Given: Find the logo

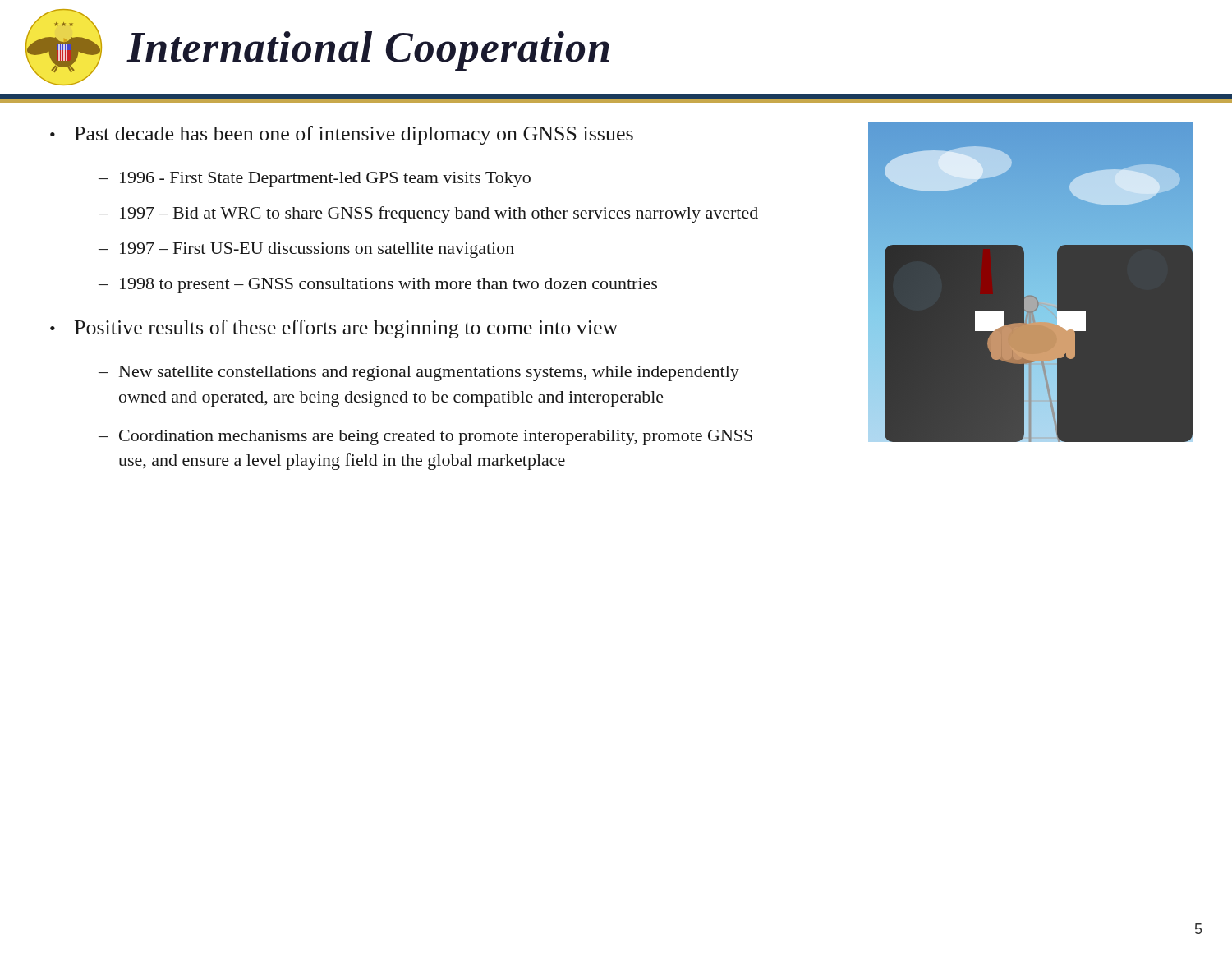Looking at the screenshot, I should [64, 47].
